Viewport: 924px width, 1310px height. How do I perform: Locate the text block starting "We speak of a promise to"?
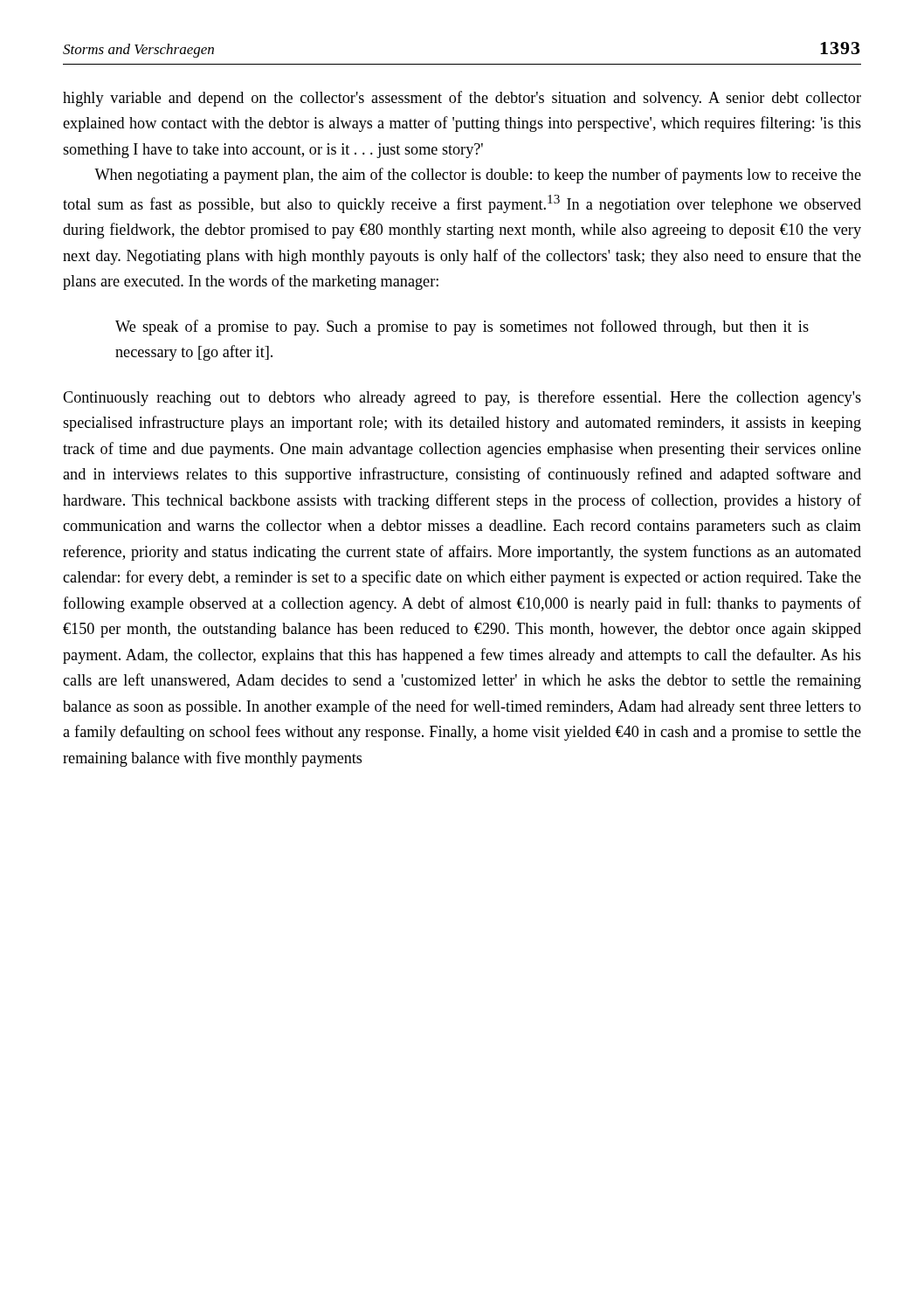462,339
